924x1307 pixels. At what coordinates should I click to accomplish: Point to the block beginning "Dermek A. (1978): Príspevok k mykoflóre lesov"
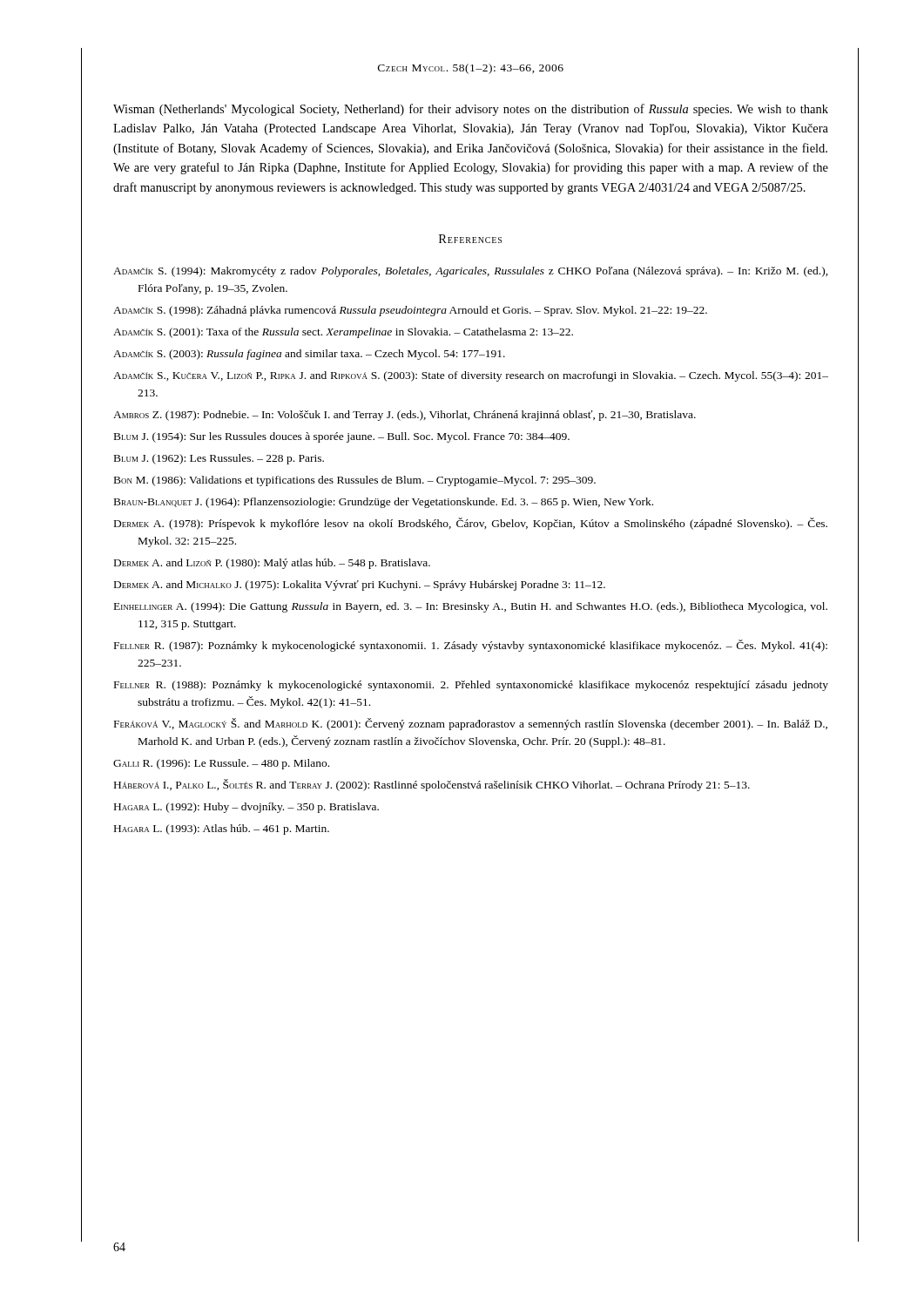(x=471, y=532)
